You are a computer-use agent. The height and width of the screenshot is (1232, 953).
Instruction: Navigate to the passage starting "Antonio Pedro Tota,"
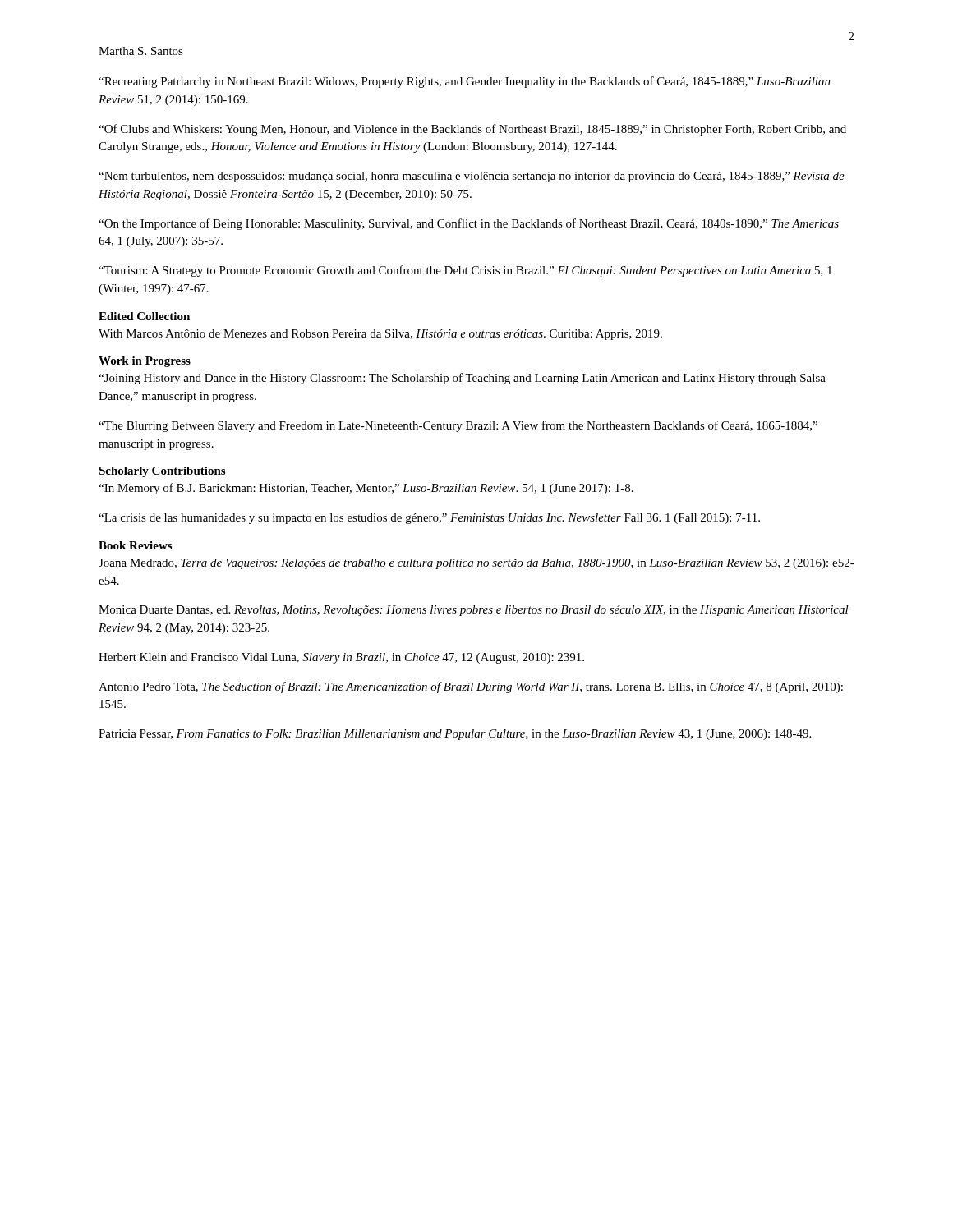click(471, 695)
